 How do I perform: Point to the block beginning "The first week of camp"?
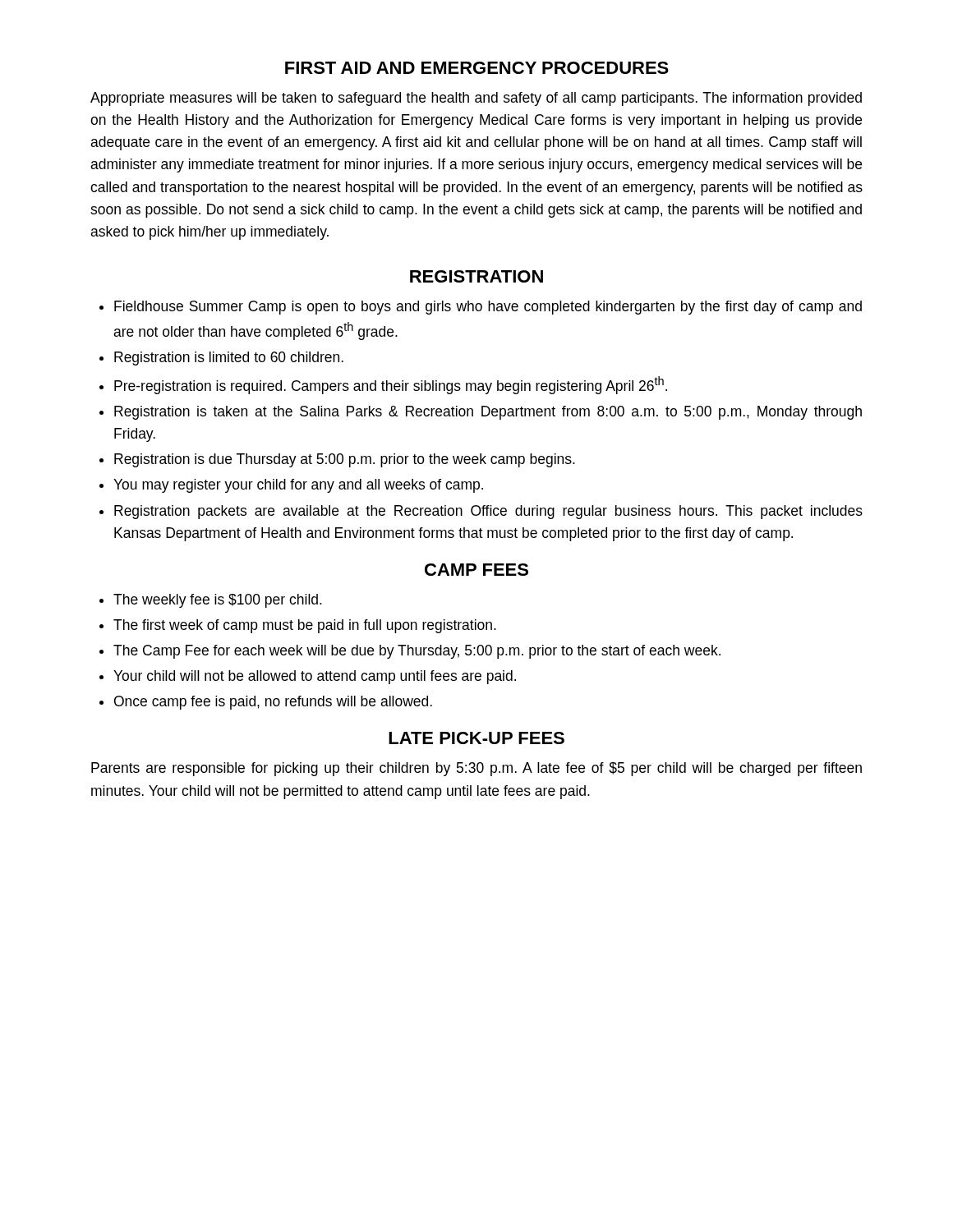[x=305, y=625]
